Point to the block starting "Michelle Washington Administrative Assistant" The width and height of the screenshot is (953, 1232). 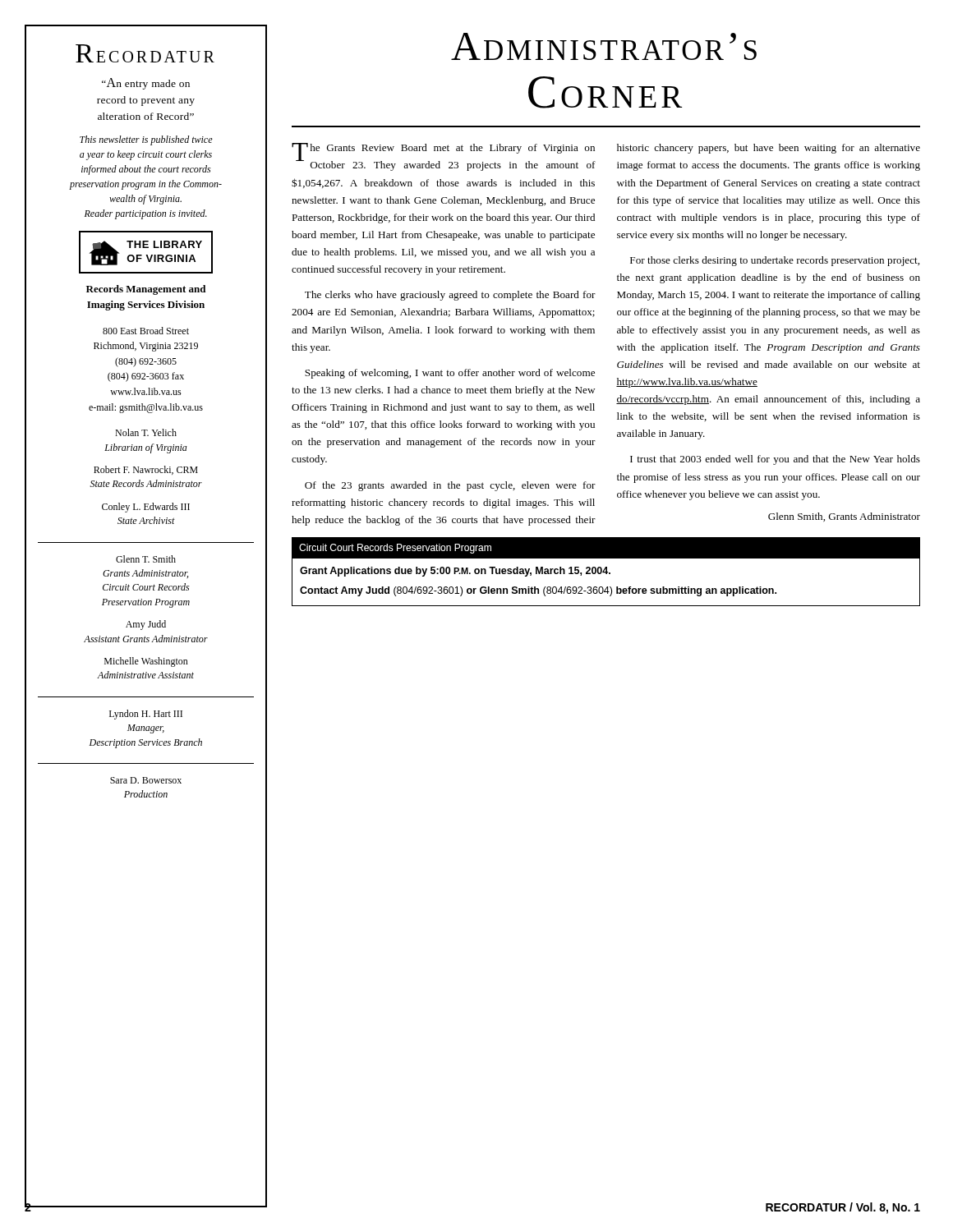146,668
